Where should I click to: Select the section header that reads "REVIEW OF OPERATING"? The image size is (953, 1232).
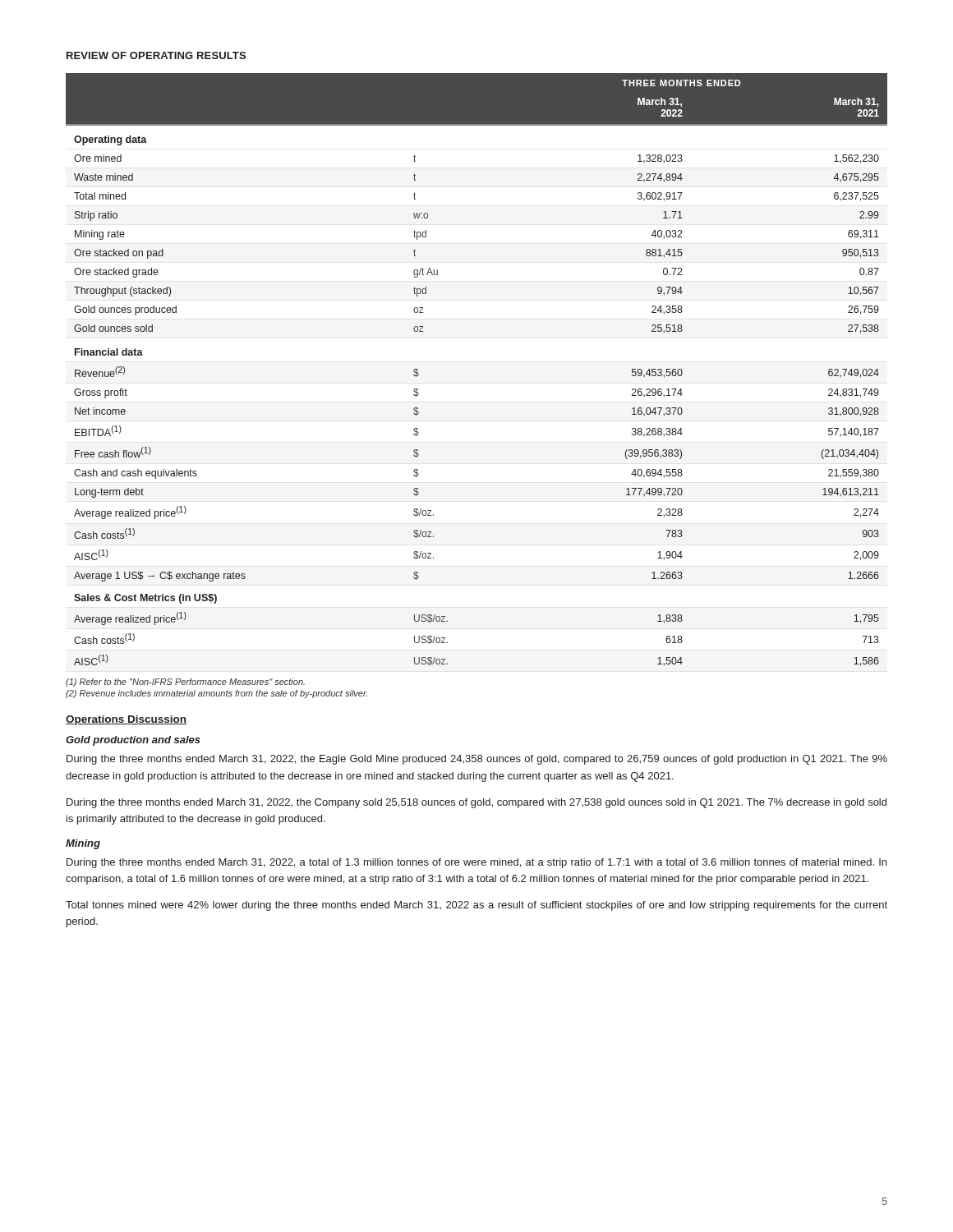[x=156, y=55]
